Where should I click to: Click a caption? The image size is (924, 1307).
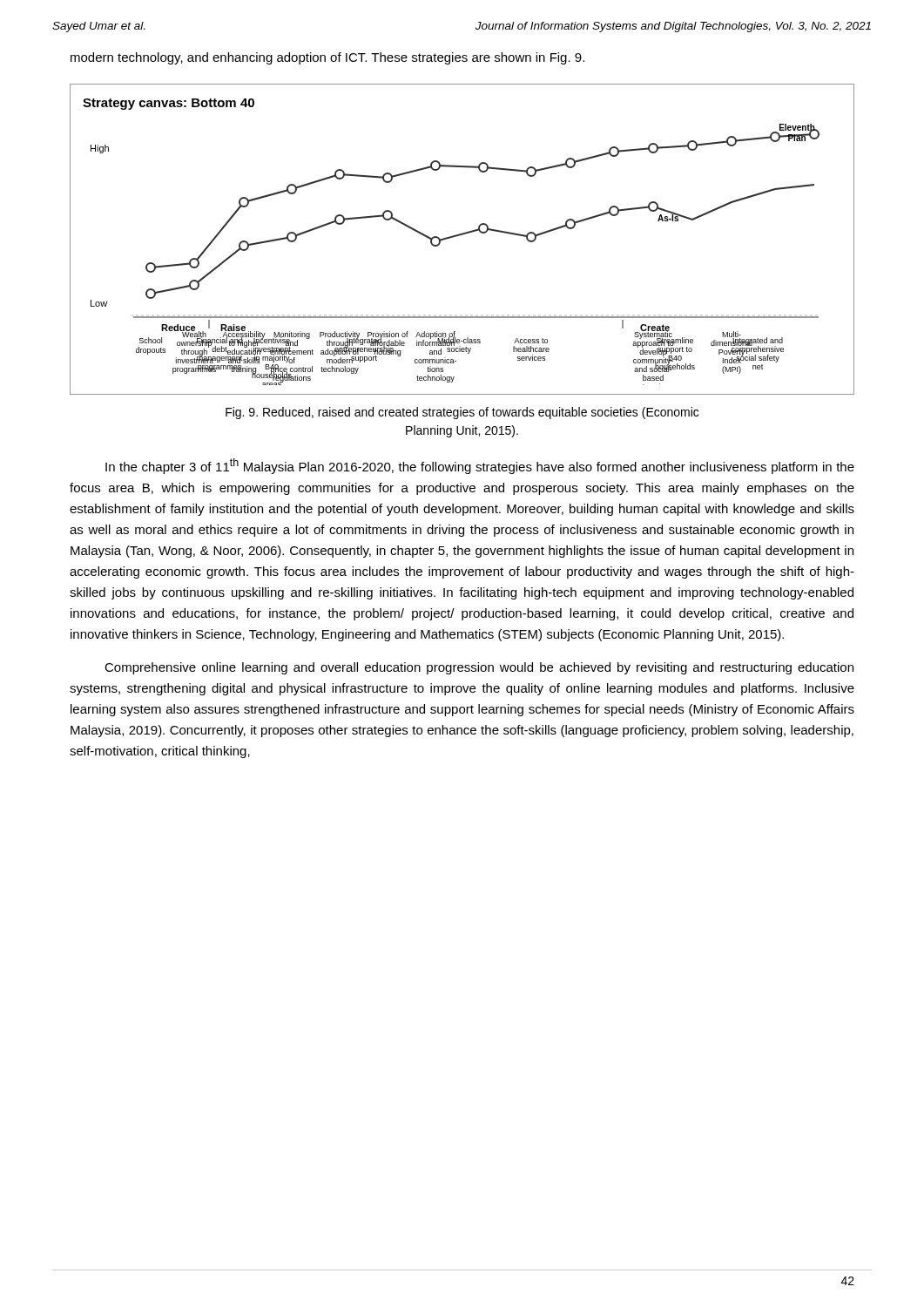[x=462, y=421]
